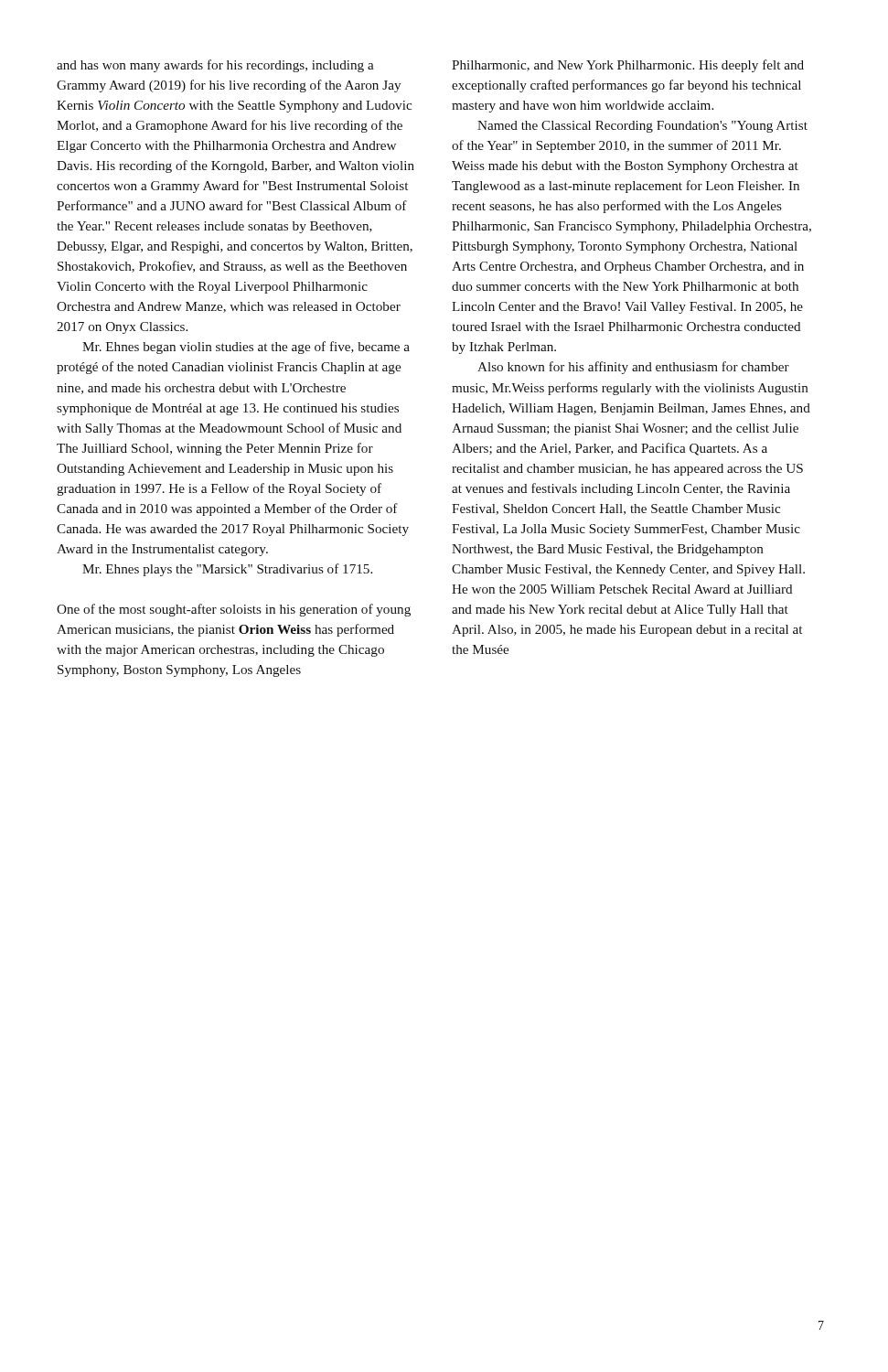Point to the block beginning "Mr. Ehnes began violin studies"

pos(238,448)
